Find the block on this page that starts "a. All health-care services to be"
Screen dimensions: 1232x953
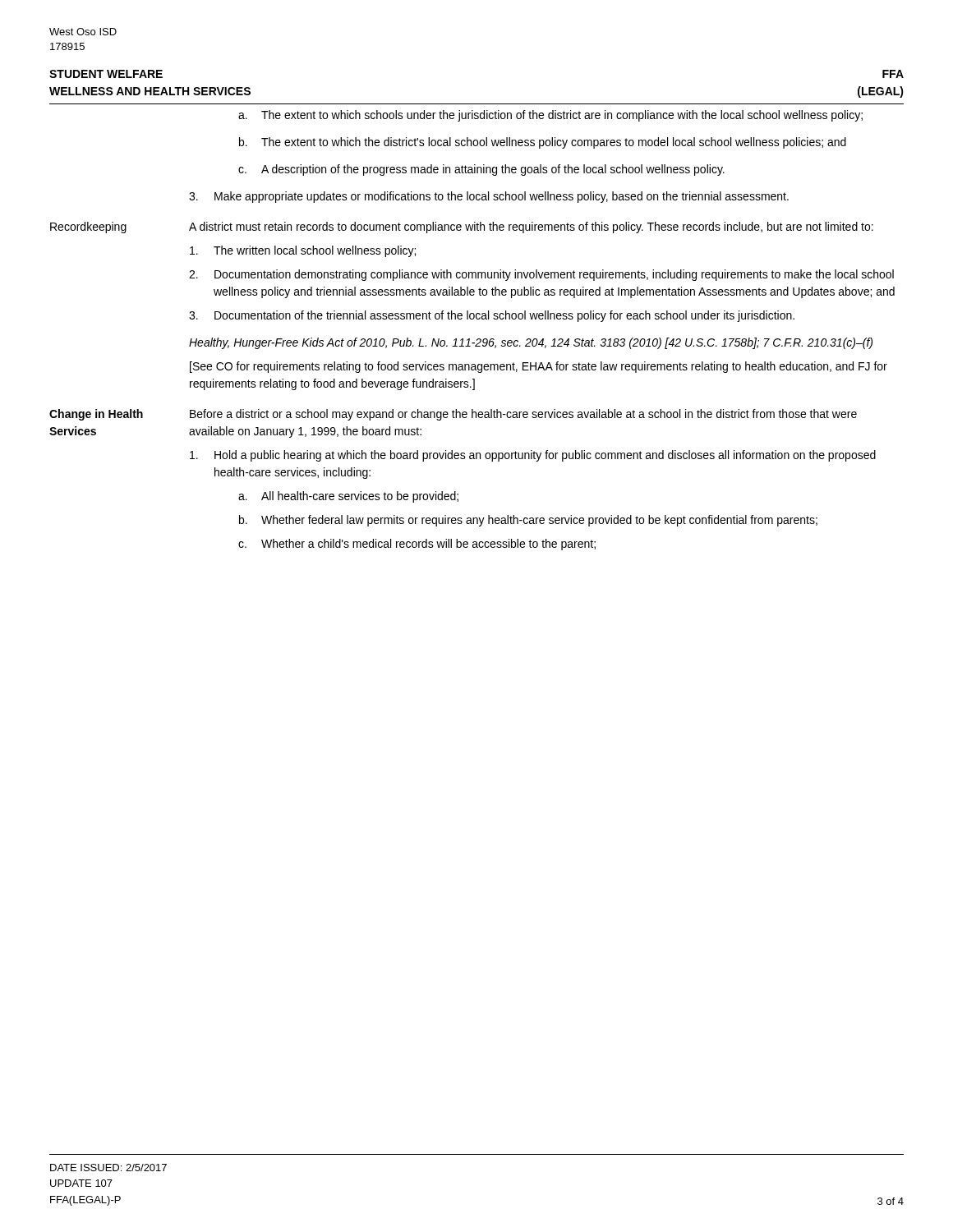pos(348,497)
